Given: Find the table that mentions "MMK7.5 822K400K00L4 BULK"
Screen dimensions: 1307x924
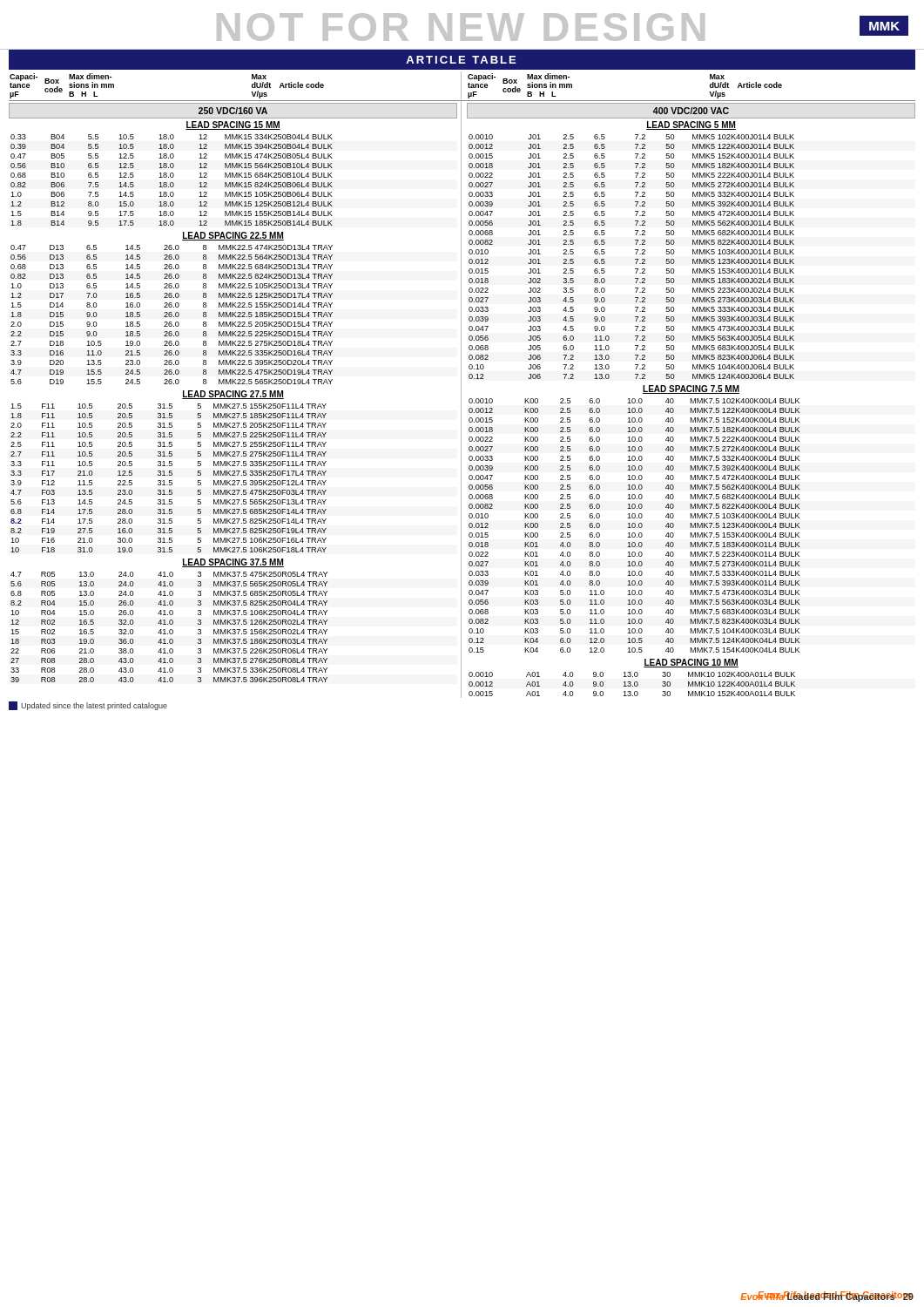Looking at the screenshot, I should (691, 525).
